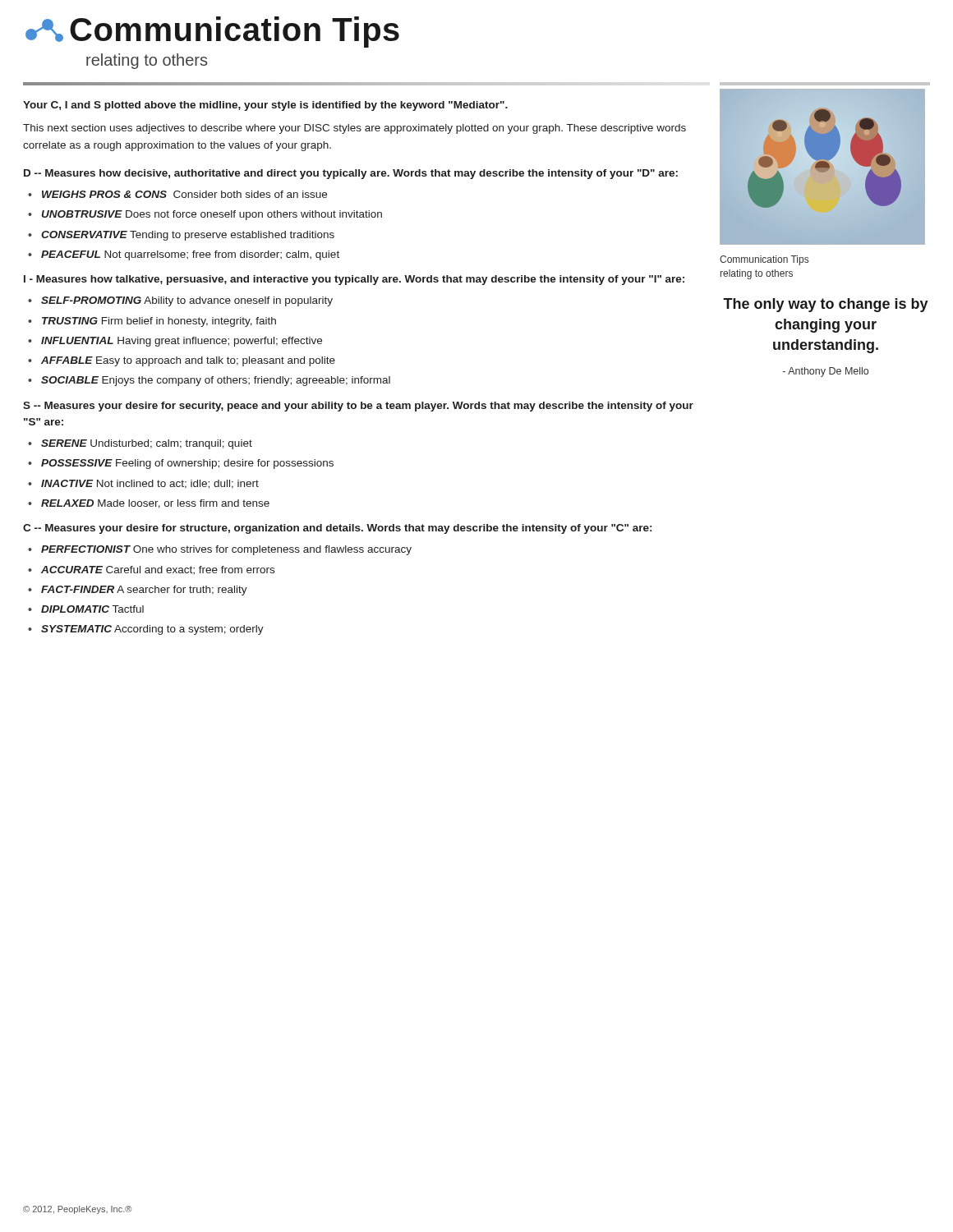This screenshot has height=1232, width=953.
Task: Navigate to the block starting "SOCIABLE Enjoys the company of"
Action: tap(216, 380)
